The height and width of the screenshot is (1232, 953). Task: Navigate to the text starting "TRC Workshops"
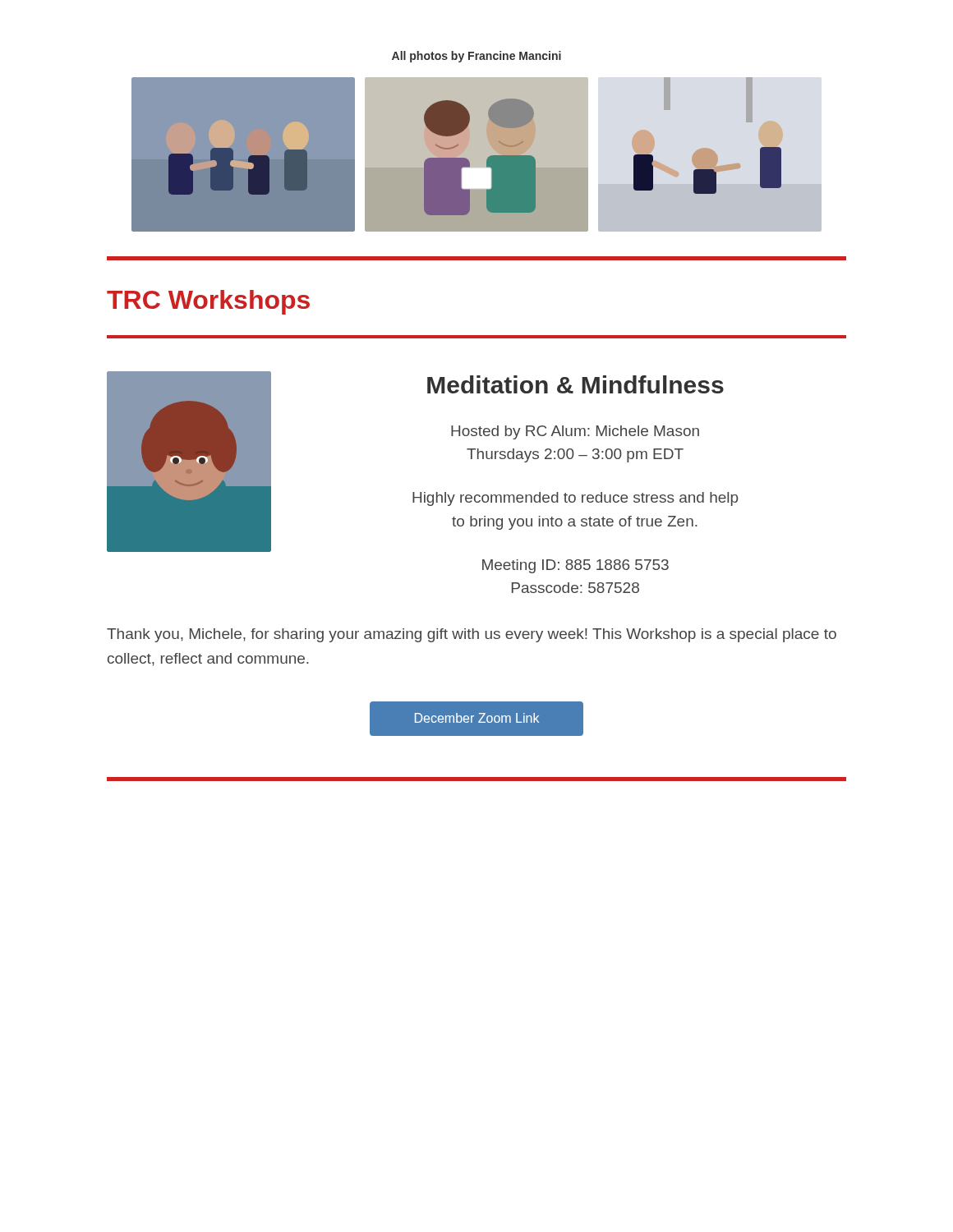(x=209, y=300)
